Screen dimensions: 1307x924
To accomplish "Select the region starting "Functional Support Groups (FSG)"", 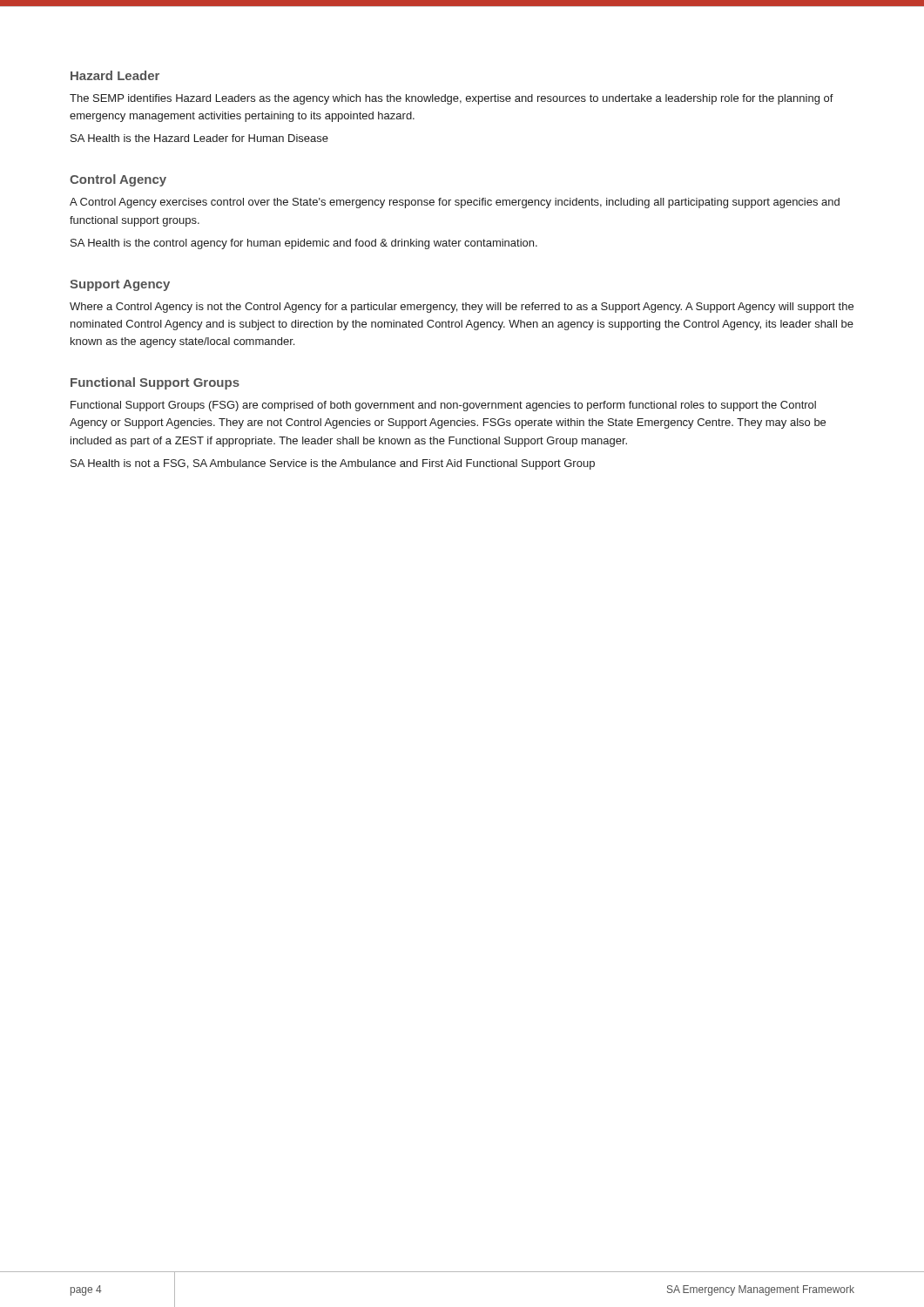I will click(x=448, y=422).
